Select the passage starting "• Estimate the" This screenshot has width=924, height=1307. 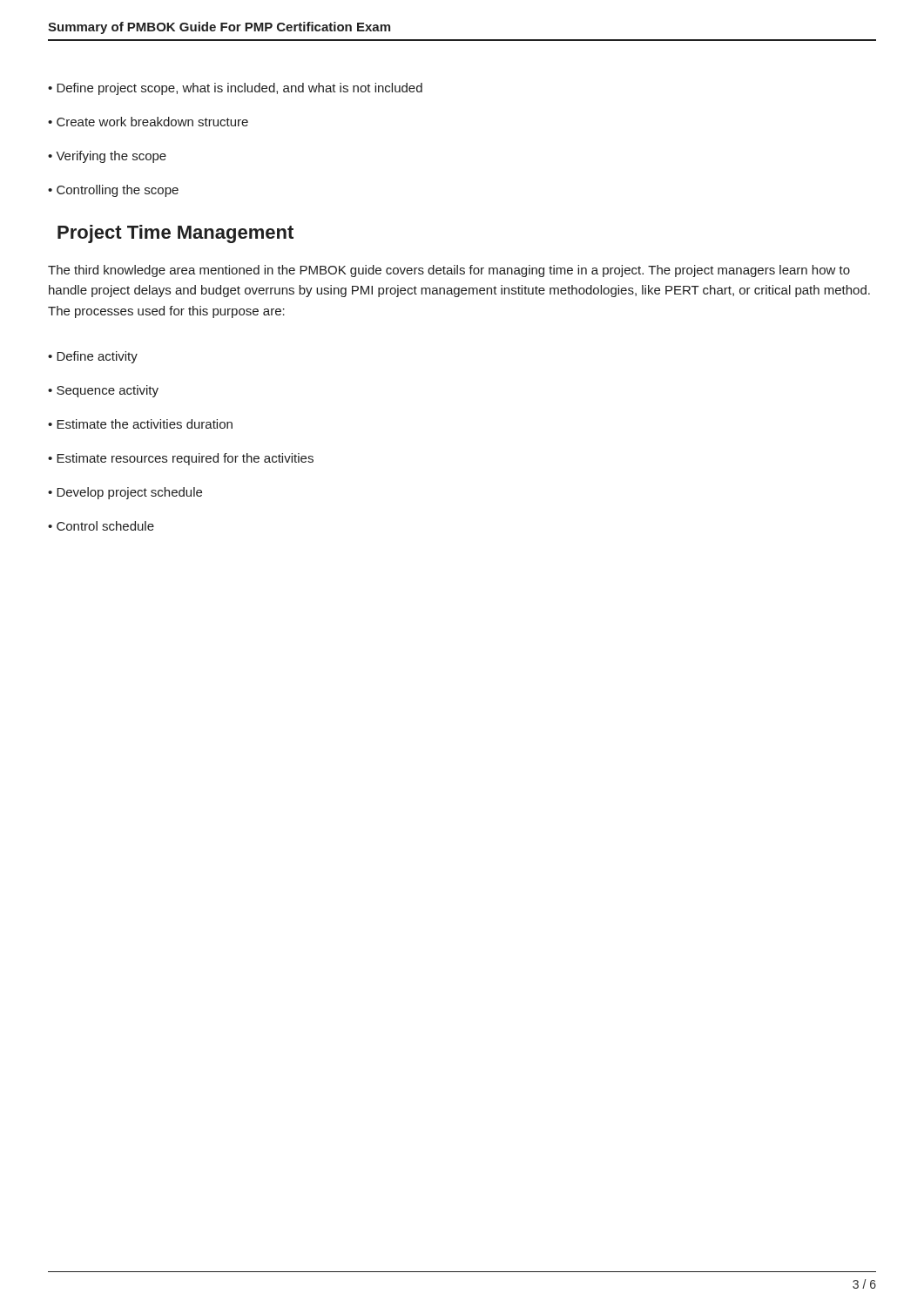(141, 424)
